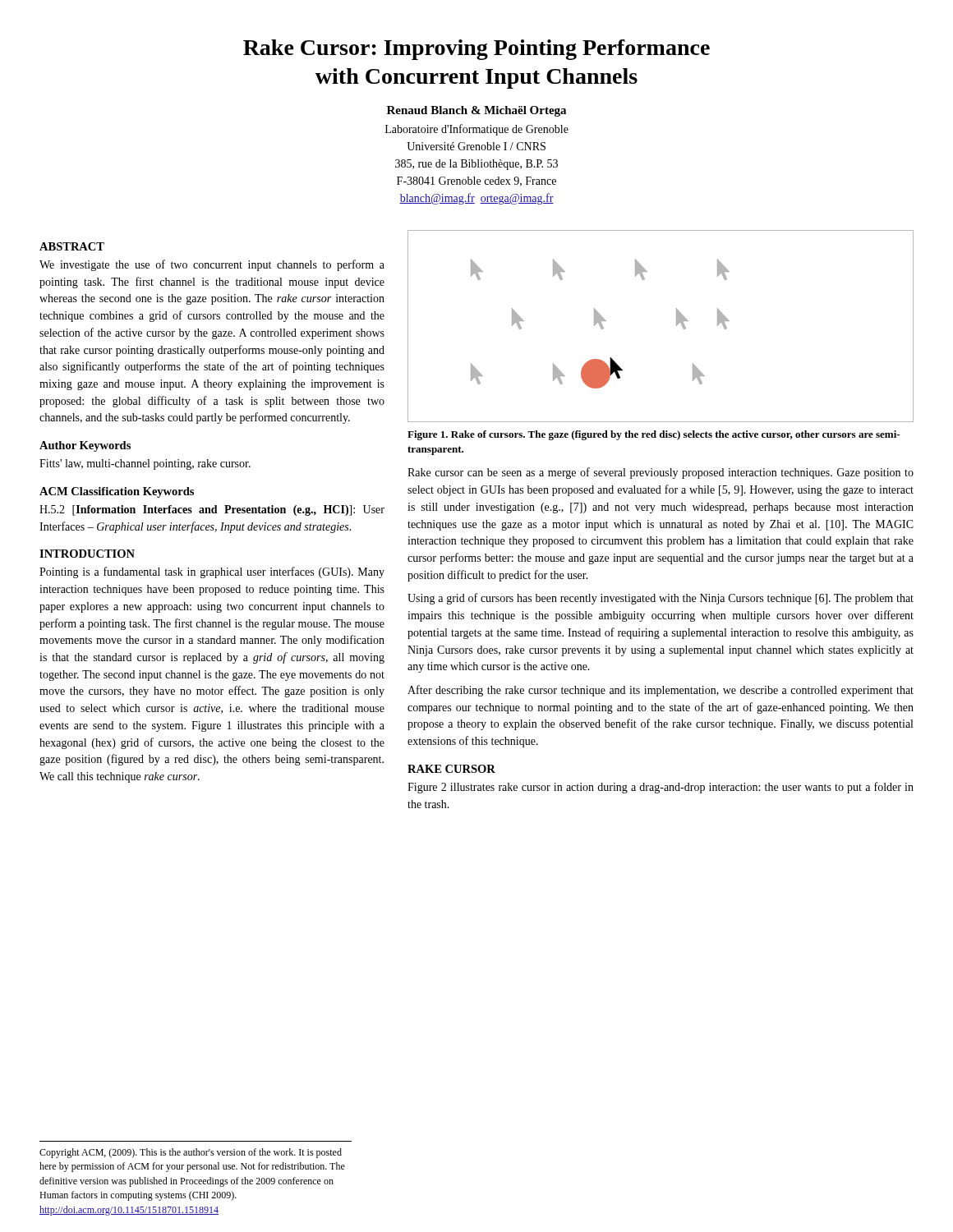Locate the illustration

click(x=661, y=326)
